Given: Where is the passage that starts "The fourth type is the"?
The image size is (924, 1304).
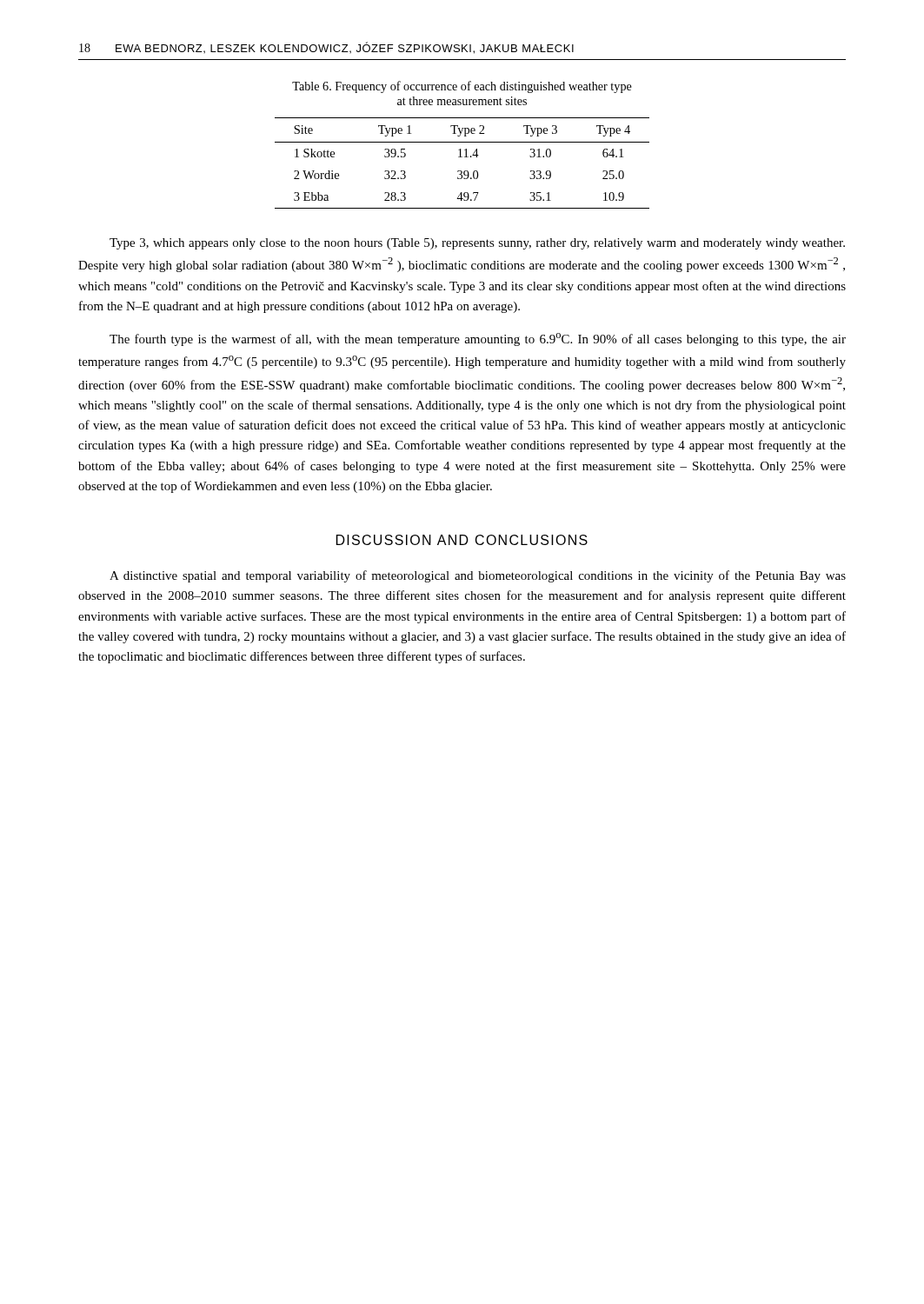Looking at the screenshot, I should [x=462, y=411].
